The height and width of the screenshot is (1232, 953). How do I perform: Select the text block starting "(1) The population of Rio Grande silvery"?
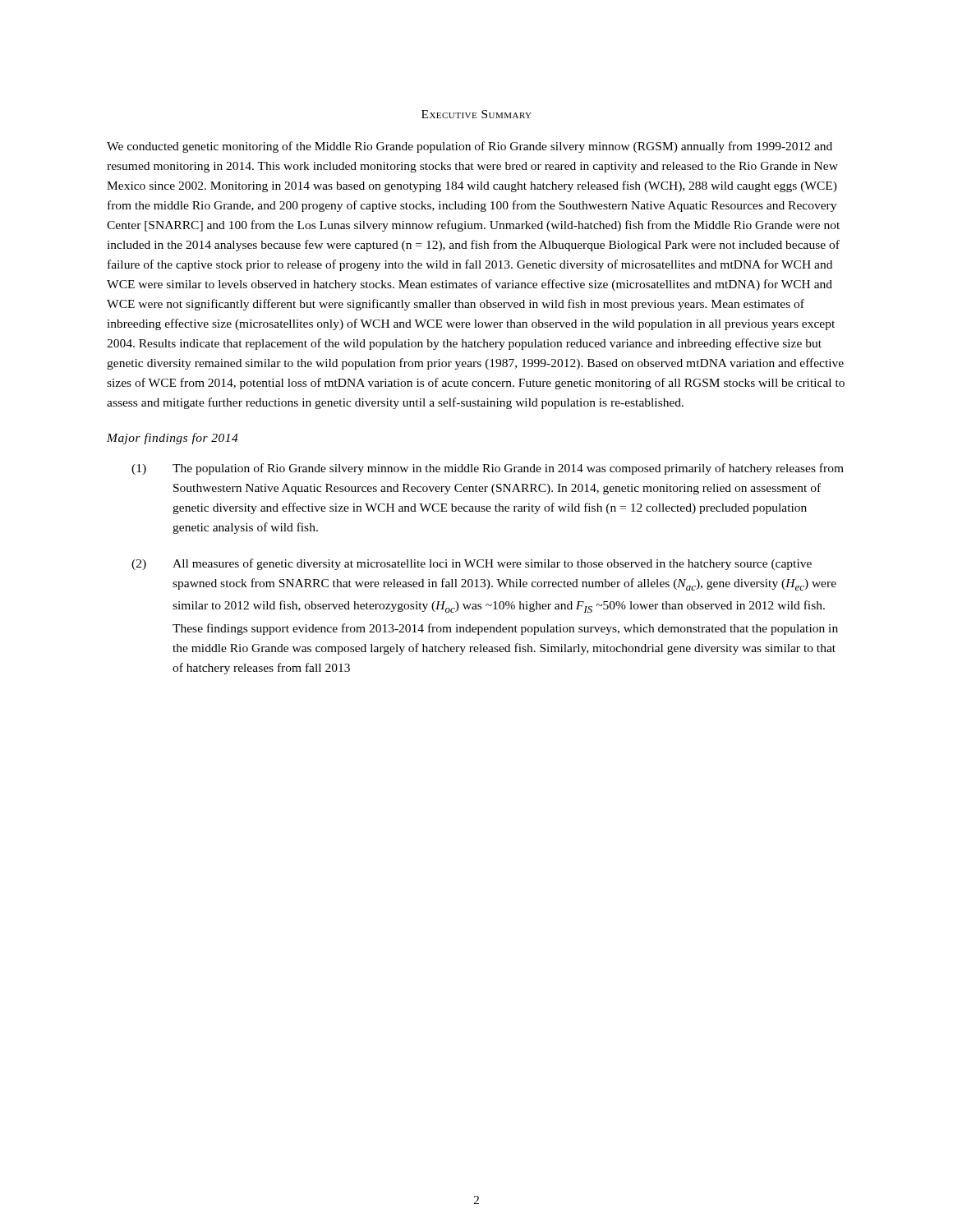pos(476,498)
